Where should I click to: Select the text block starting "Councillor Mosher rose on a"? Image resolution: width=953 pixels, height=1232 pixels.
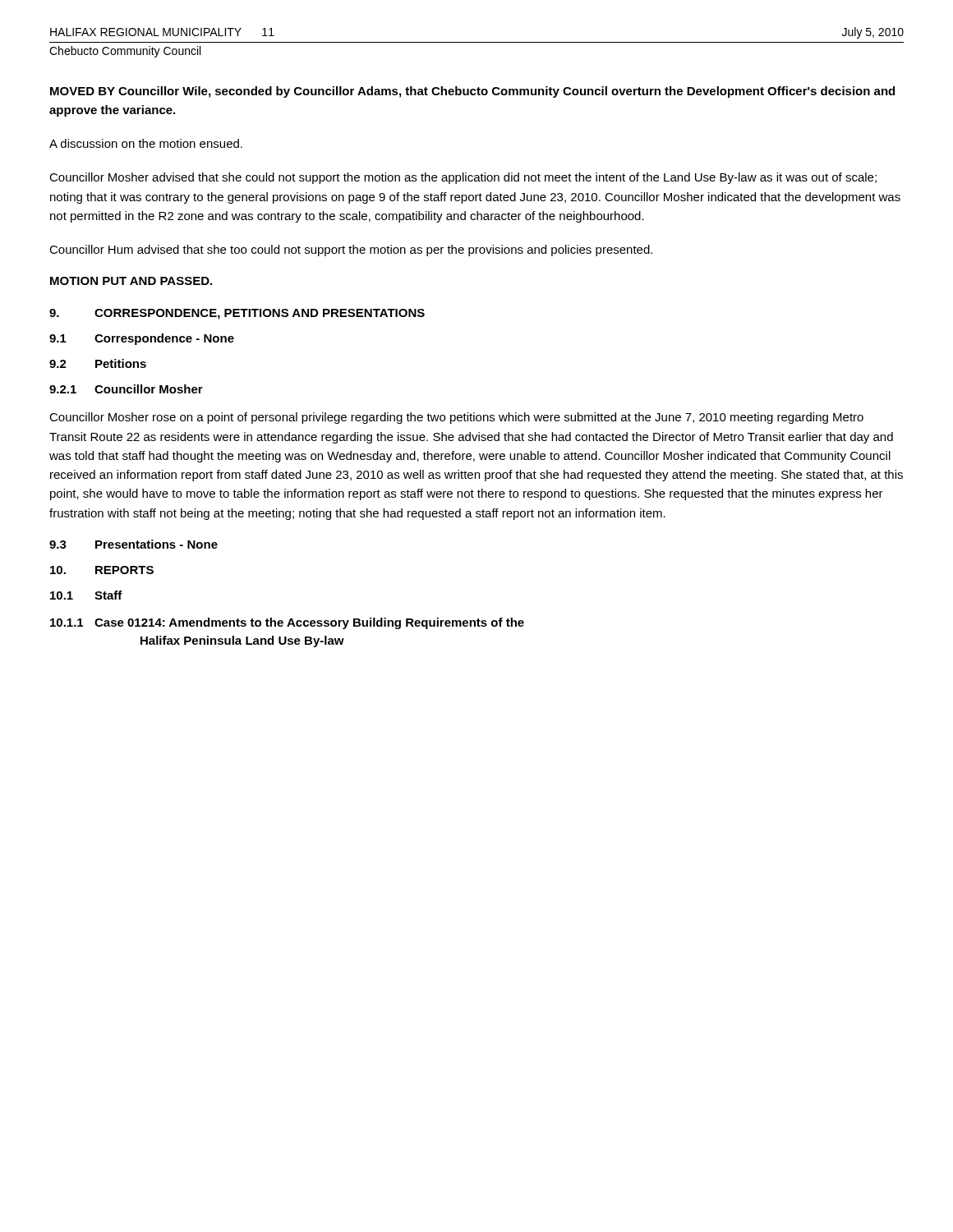coord(476,465)
